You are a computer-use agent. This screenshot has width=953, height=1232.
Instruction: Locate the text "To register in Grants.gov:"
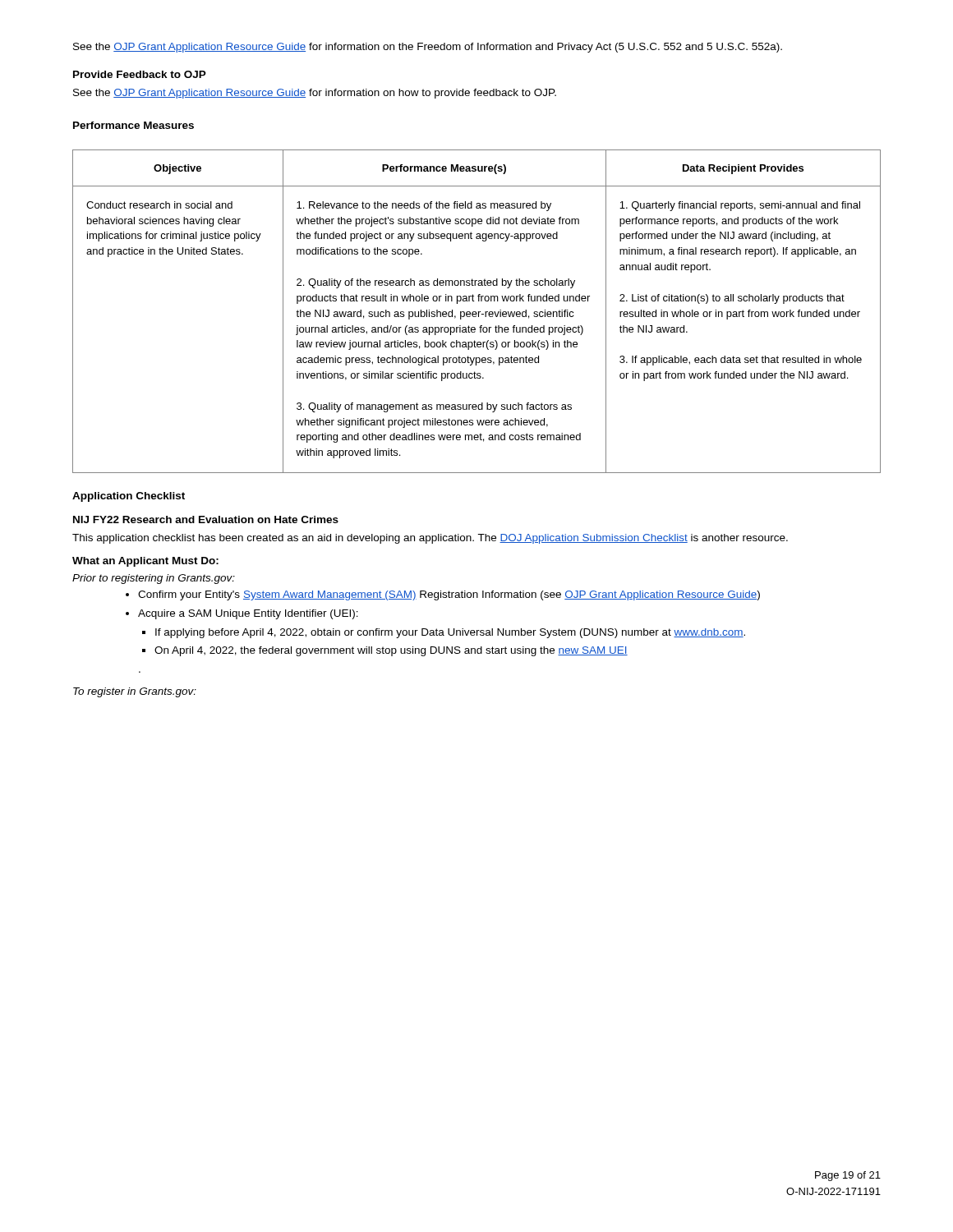coord(134,692)
